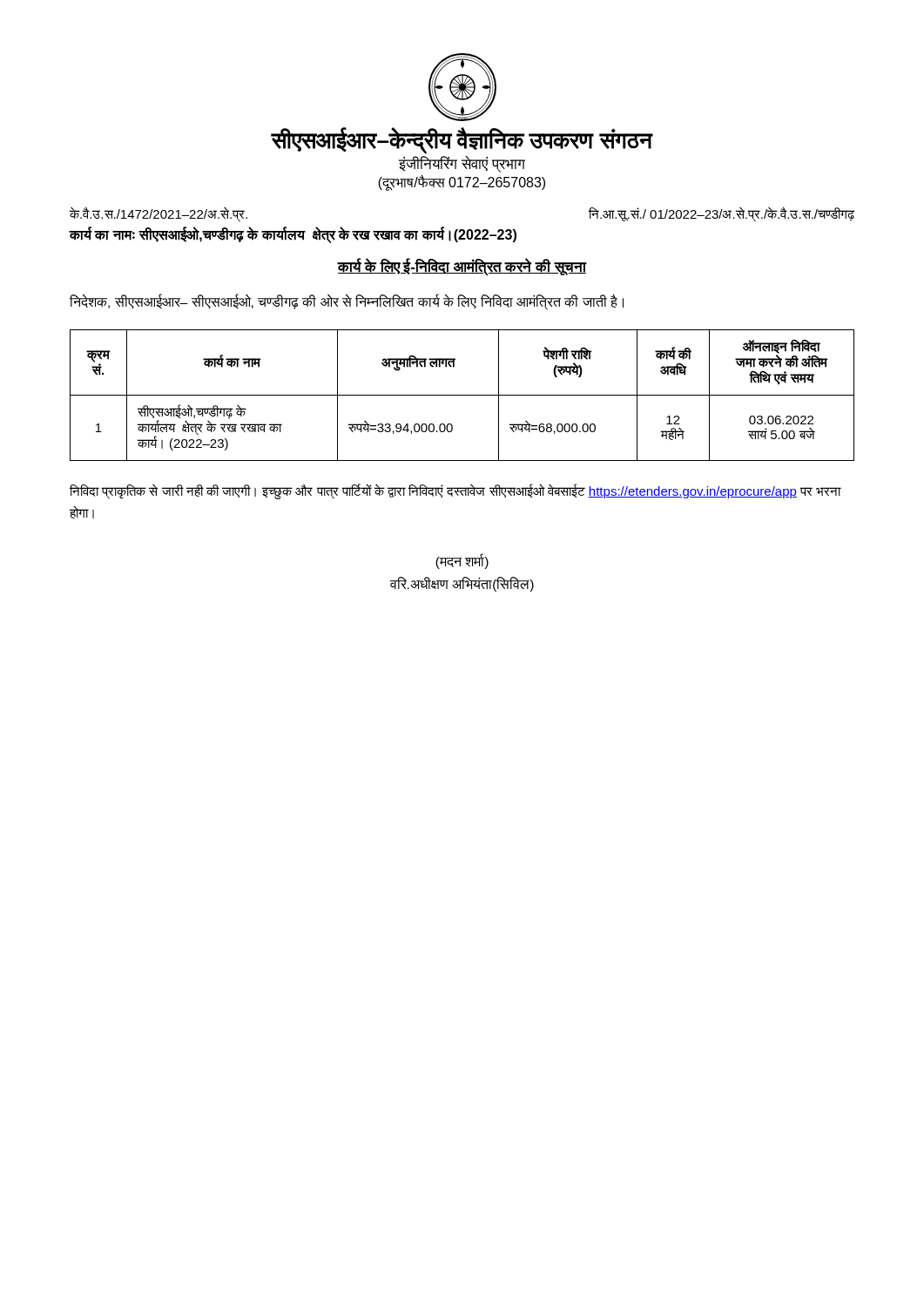924x1307 pixels.
Task: Locate the logo
Action: point(462,87)
